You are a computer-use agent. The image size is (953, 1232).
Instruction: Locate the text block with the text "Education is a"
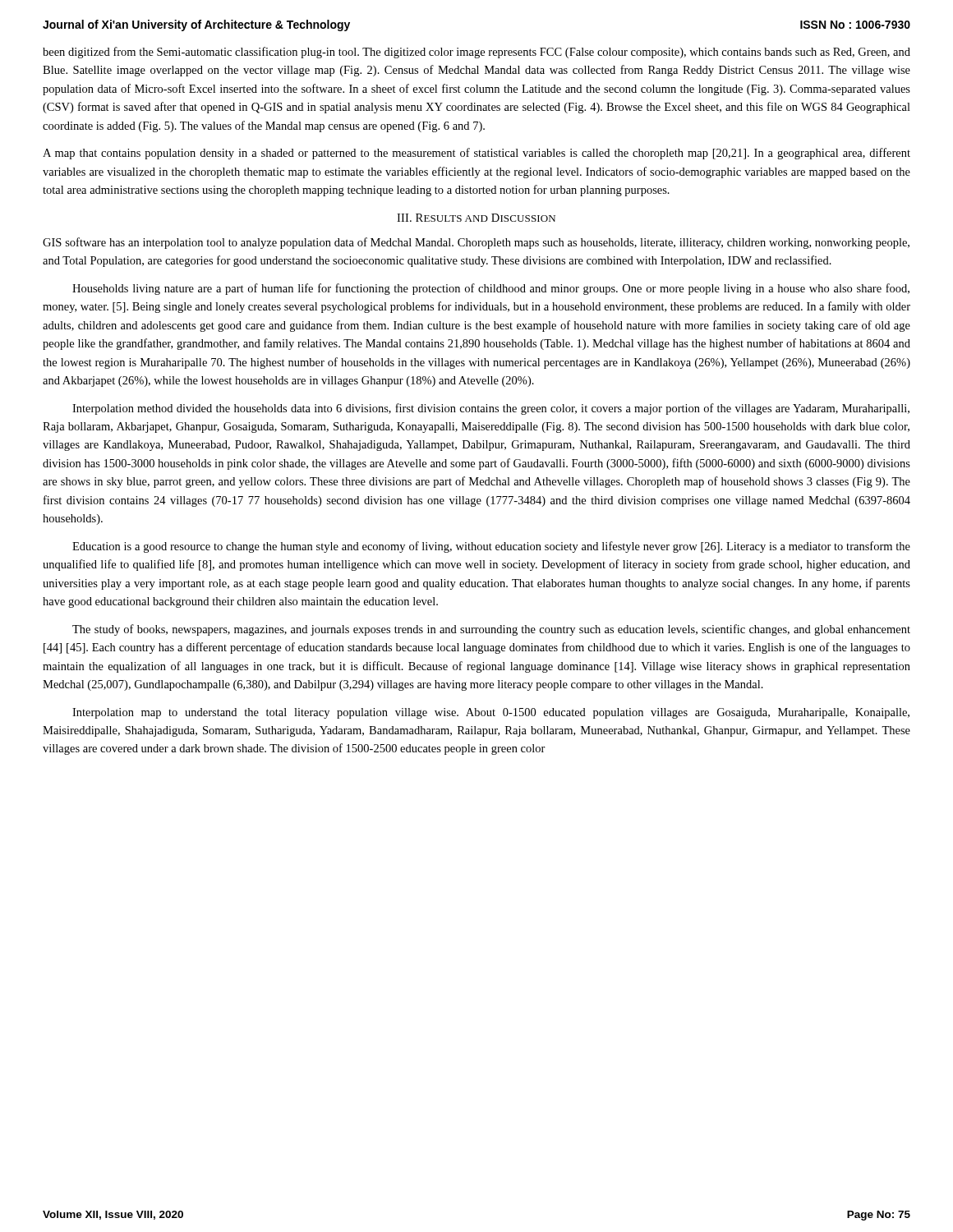[476, 574]
